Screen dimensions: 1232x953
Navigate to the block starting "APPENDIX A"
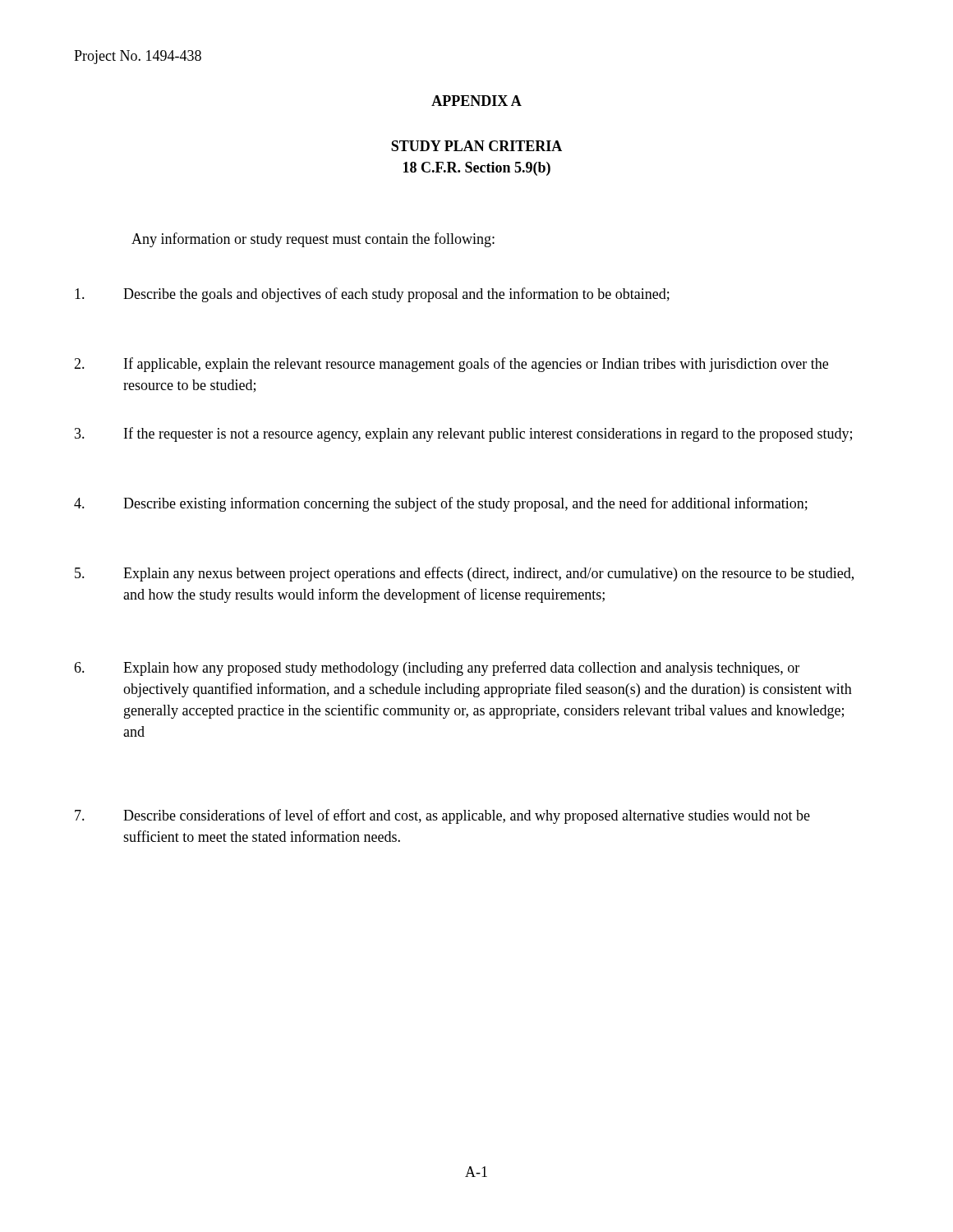[x=476, y=101]
